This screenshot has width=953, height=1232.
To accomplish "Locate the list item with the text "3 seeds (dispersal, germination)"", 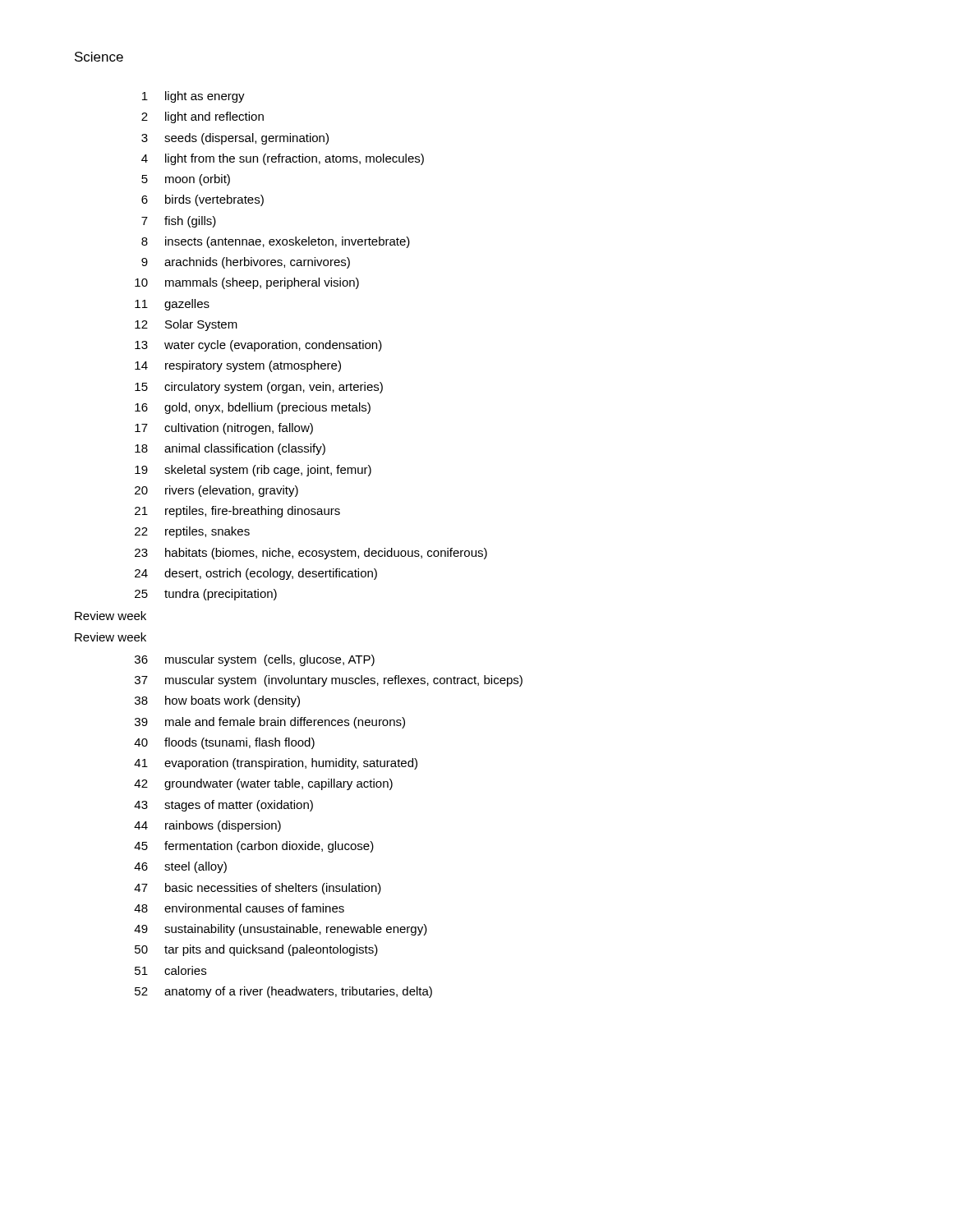I will (x=235, y=139).
